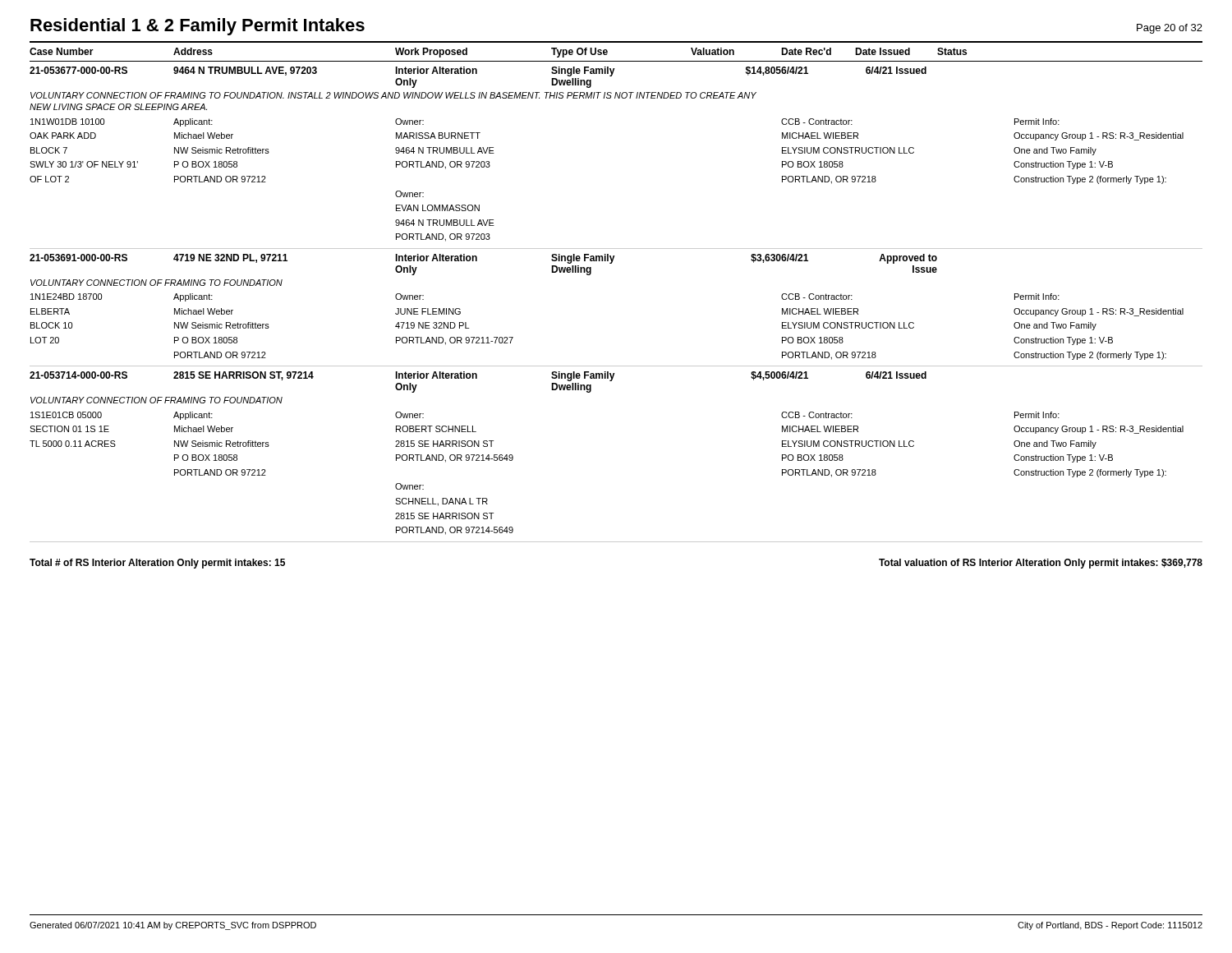
Task: Select the text block that reads "Total valuation of RS"
Action: [x=1041, y=563]
